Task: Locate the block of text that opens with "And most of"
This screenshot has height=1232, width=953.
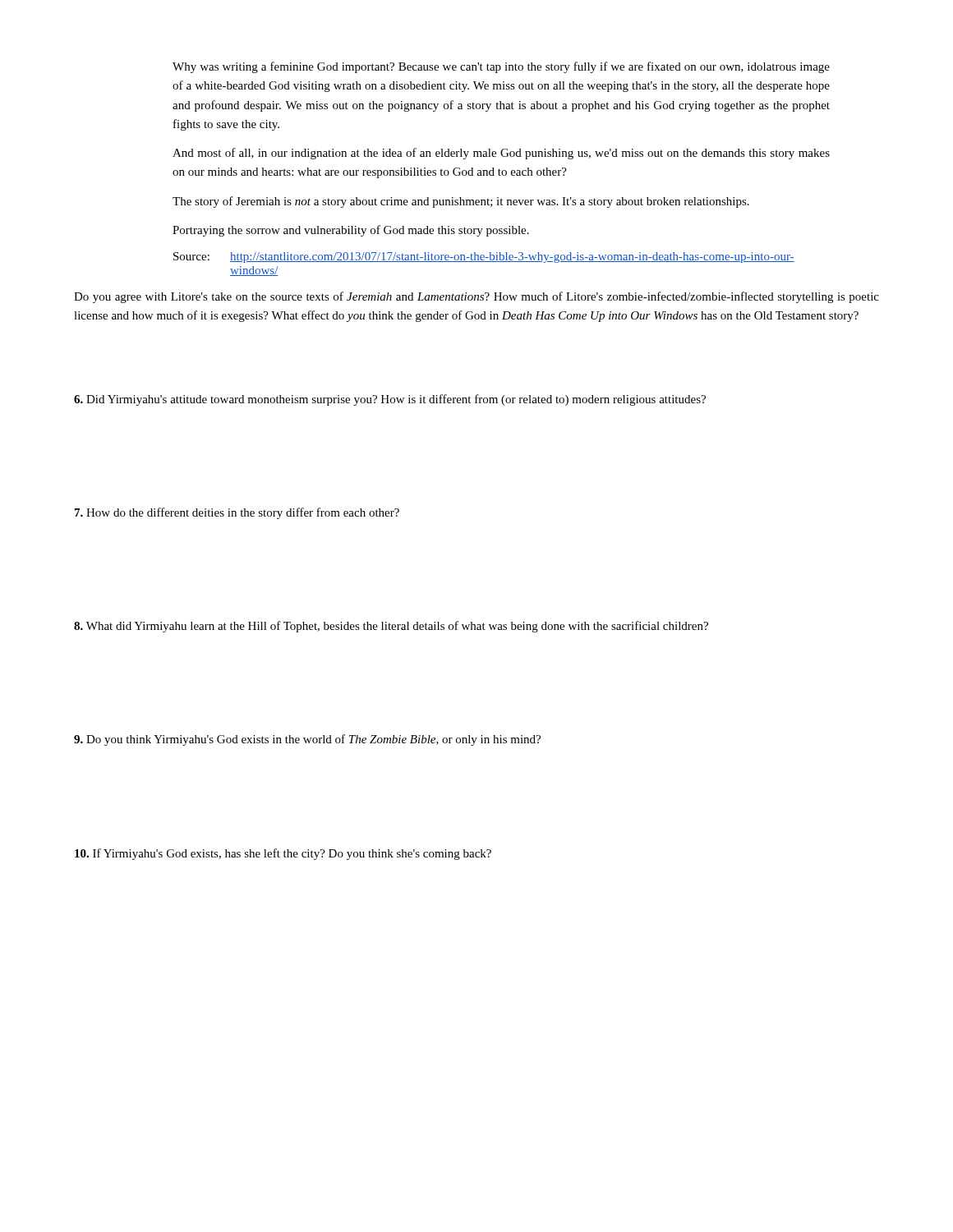Action: (501, 163)
